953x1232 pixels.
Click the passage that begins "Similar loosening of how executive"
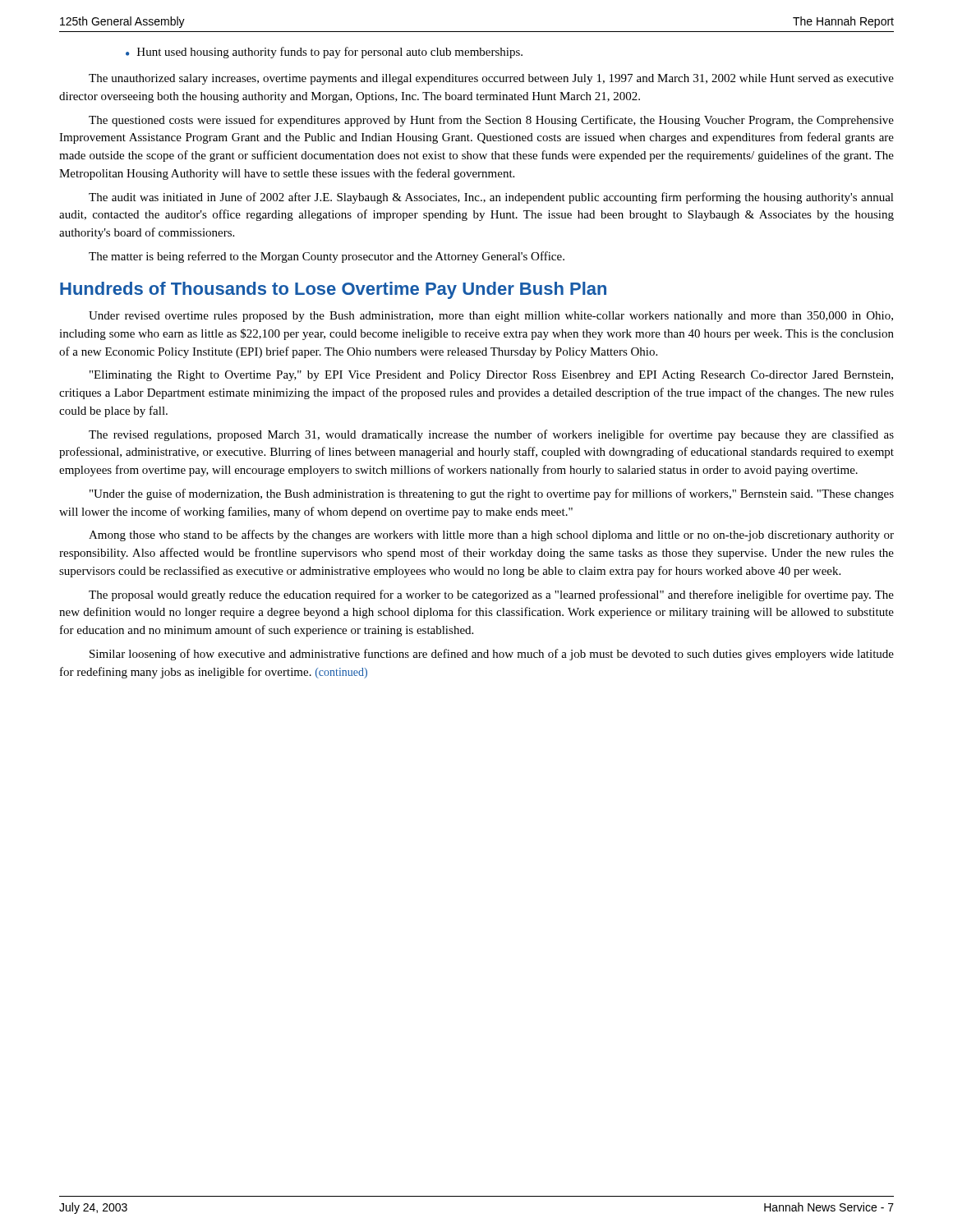(476, 663)
